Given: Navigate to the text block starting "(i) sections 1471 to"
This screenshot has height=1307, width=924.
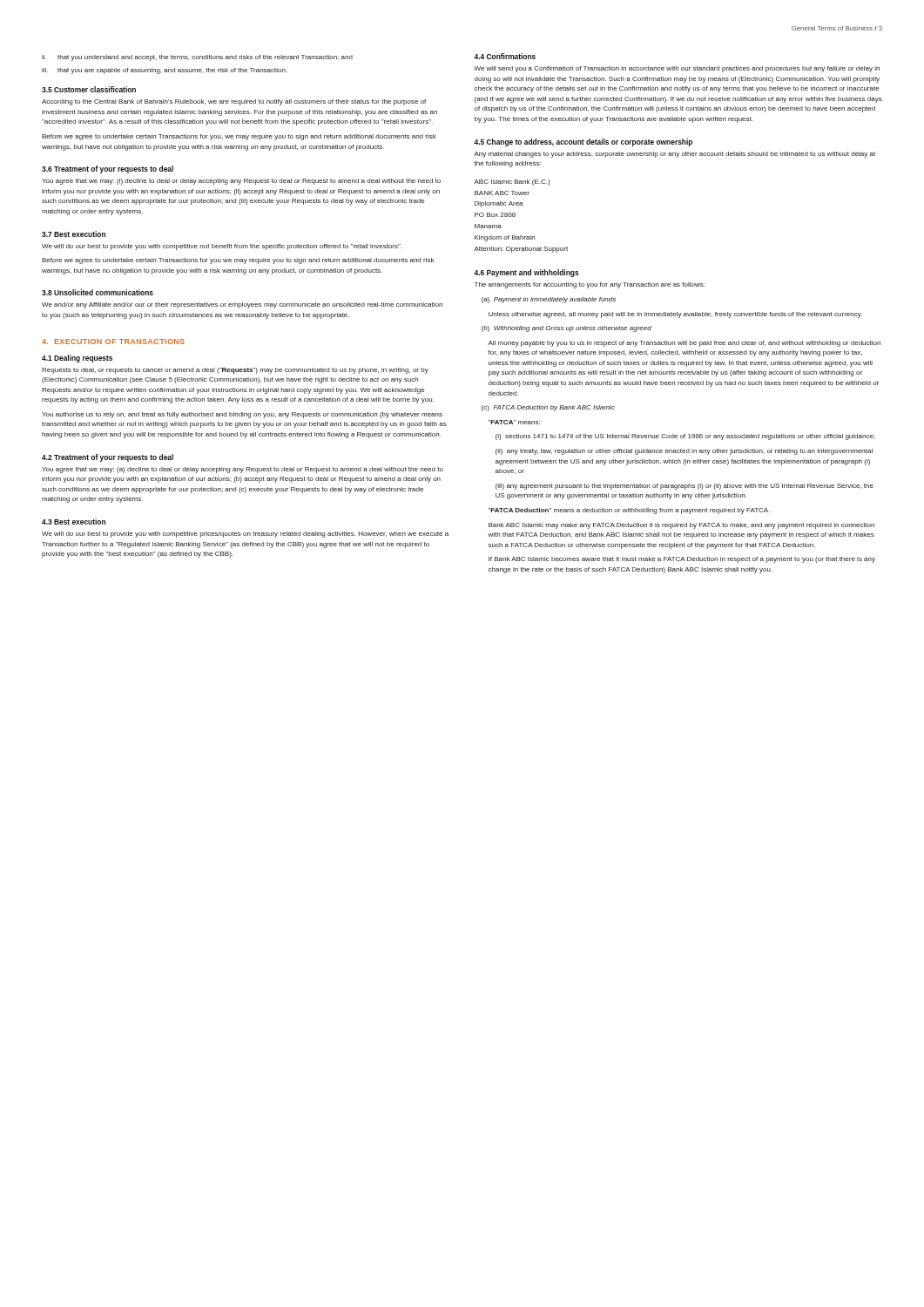Looking at the screenshot, I should 685,437.
